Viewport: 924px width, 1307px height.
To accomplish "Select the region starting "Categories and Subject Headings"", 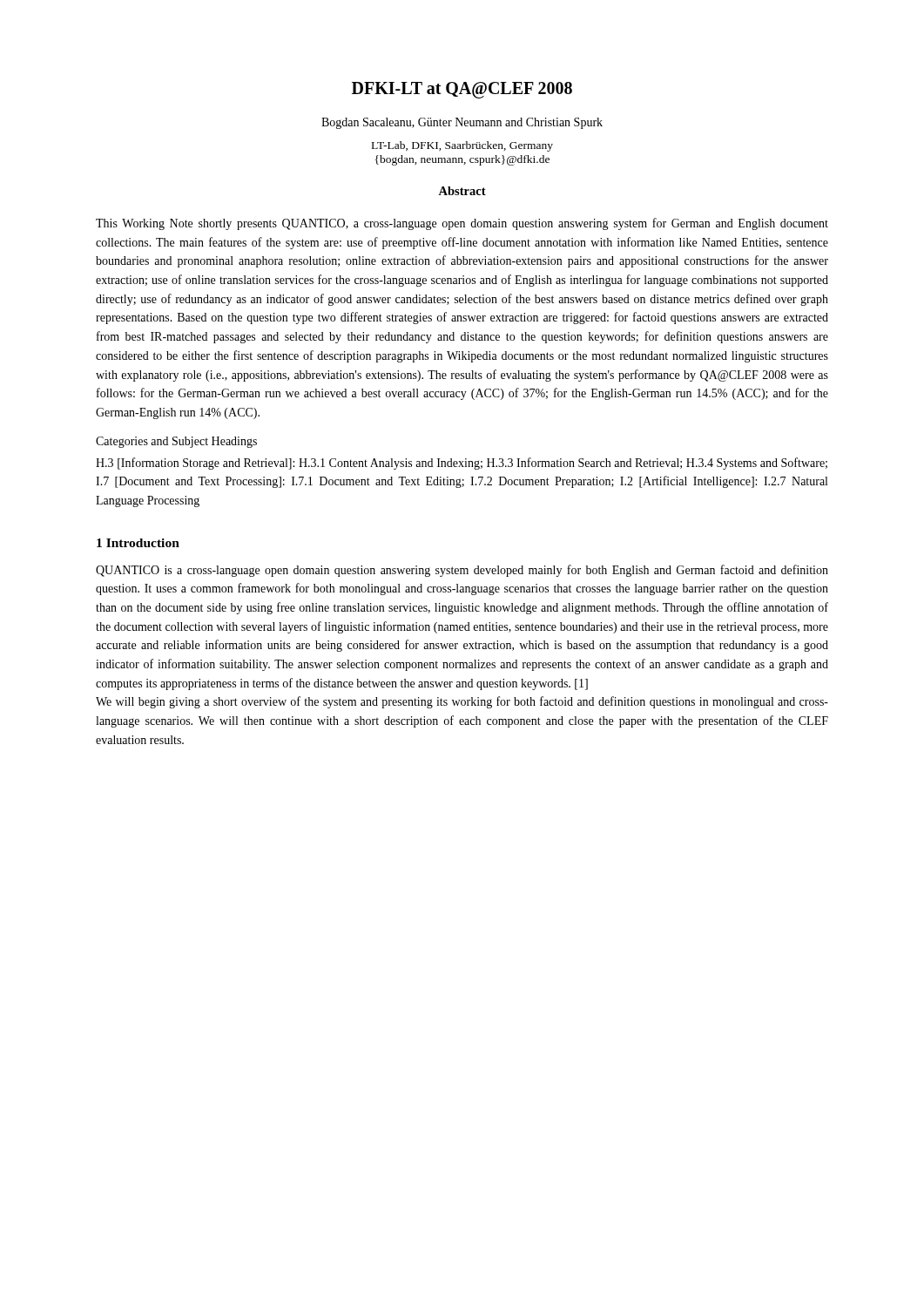I will click(x=177, y=441).
